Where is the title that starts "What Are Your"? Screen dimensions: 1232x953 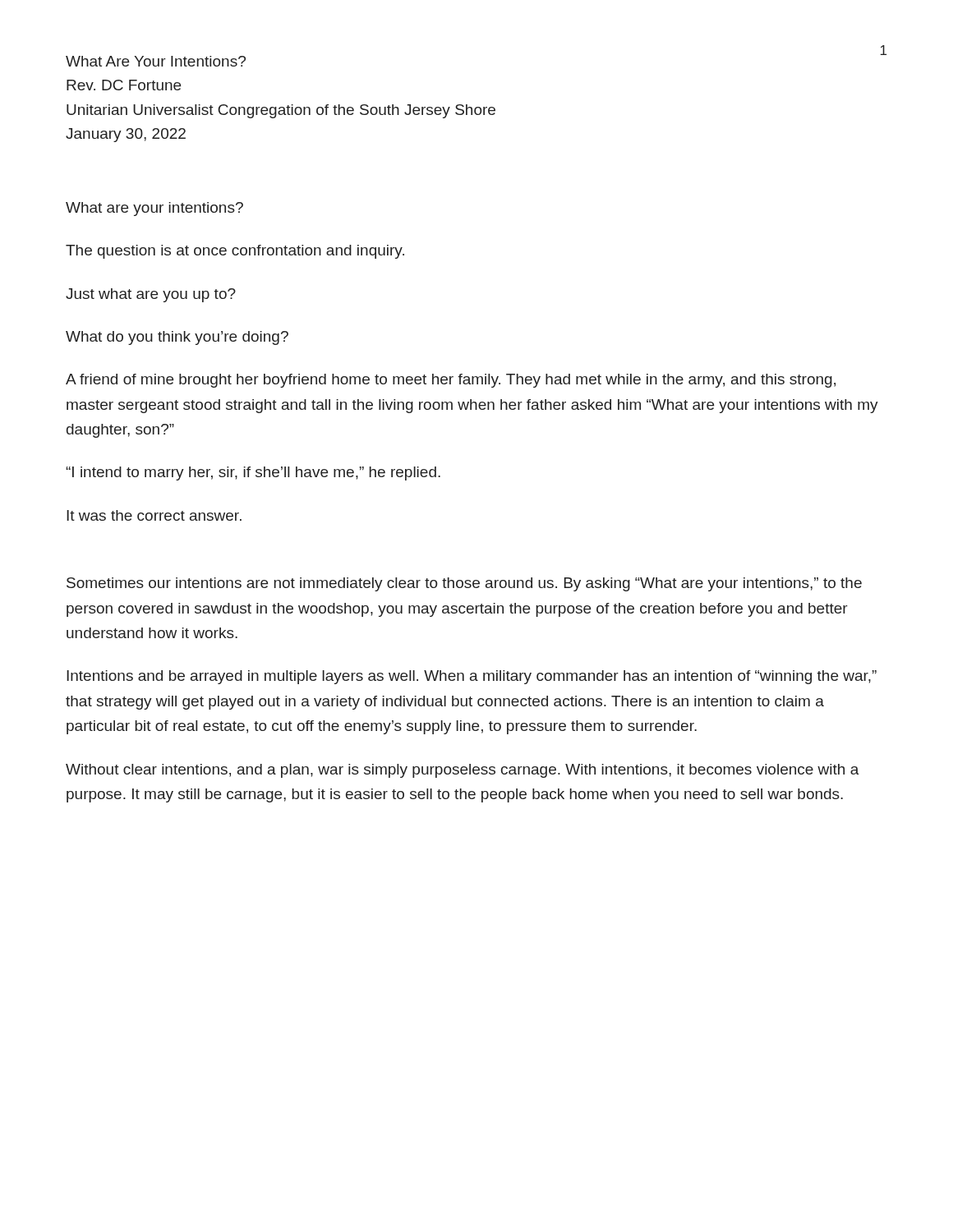(281, 97)
